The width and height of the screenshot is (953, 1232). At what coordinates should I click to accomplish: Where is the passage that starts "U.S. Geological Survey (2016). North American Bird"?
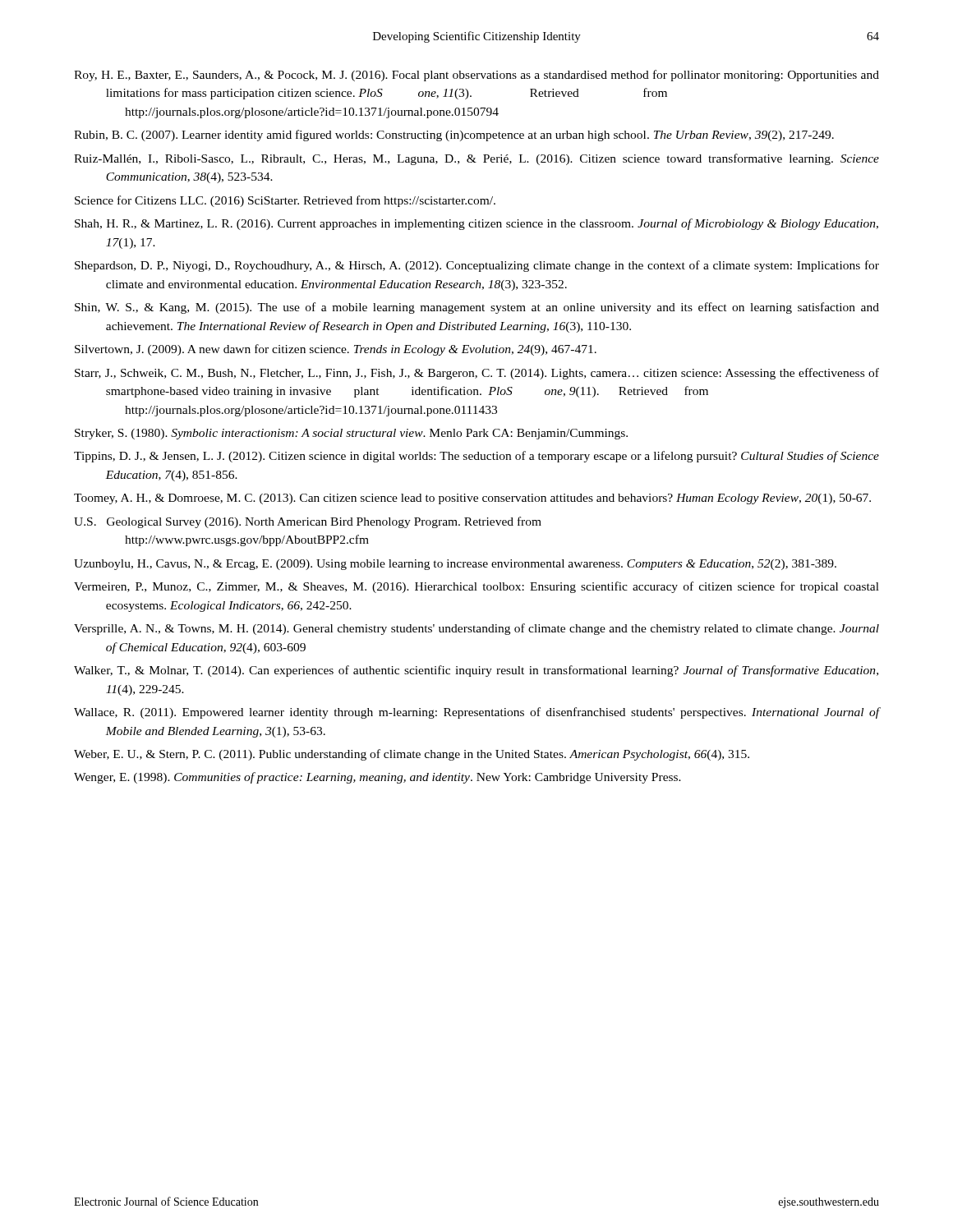[x=308, y=530]
